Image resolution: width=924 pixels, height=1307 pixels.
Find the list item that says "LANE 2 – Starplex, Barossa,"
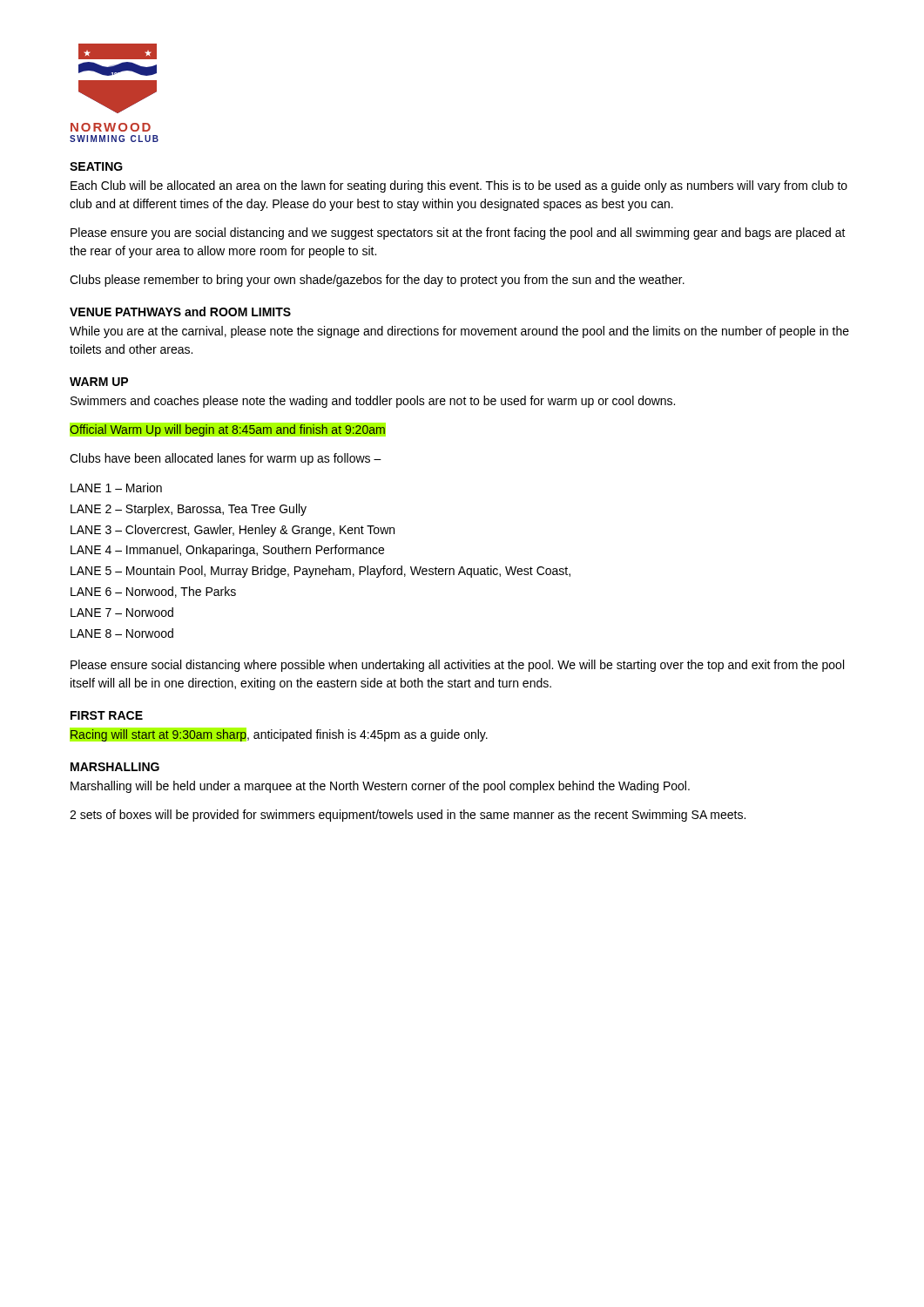coord(188,509)
